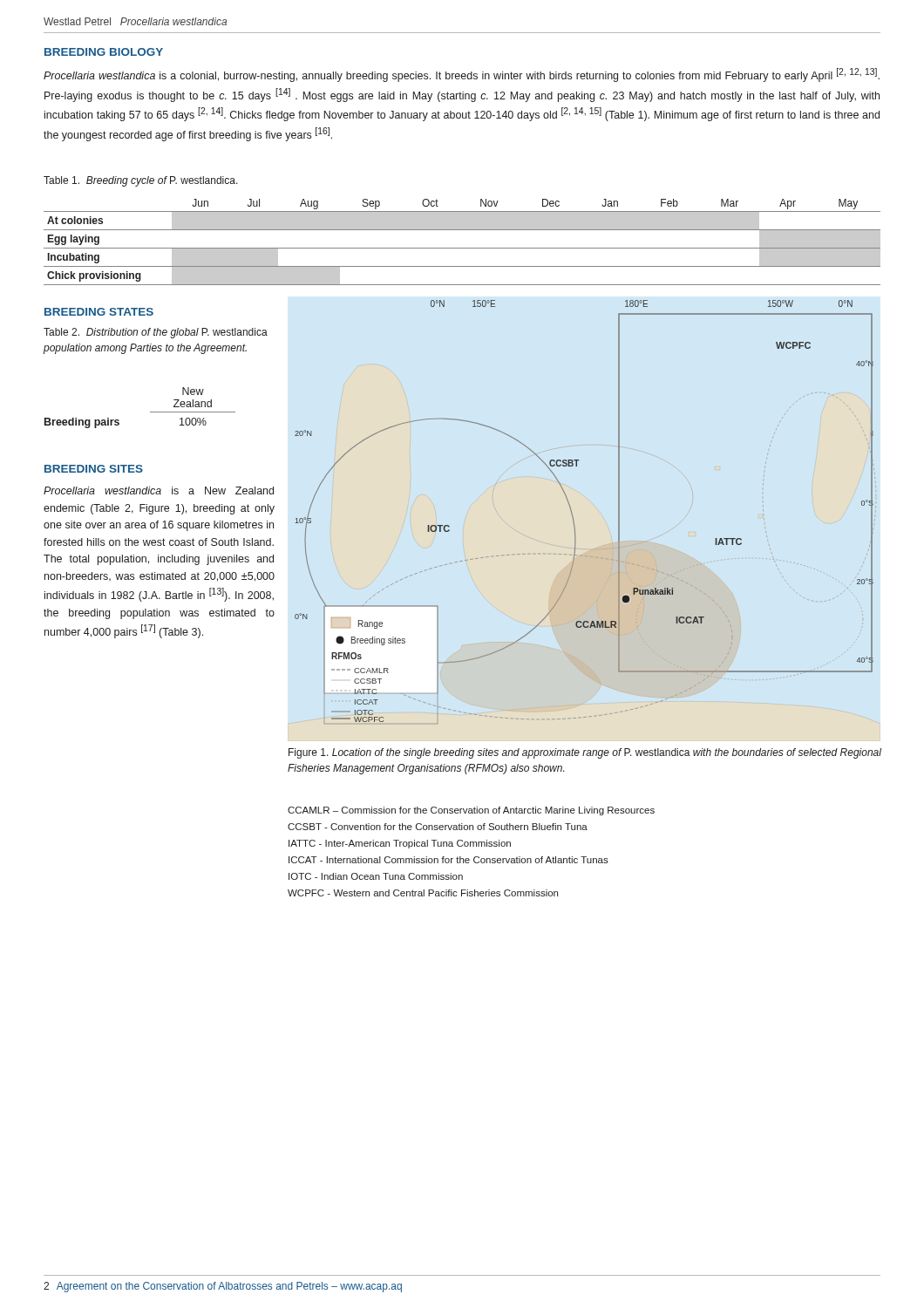
Task: Point to the text starting "Table 2. Distribution of the global P."
Action: pos(155,340)
